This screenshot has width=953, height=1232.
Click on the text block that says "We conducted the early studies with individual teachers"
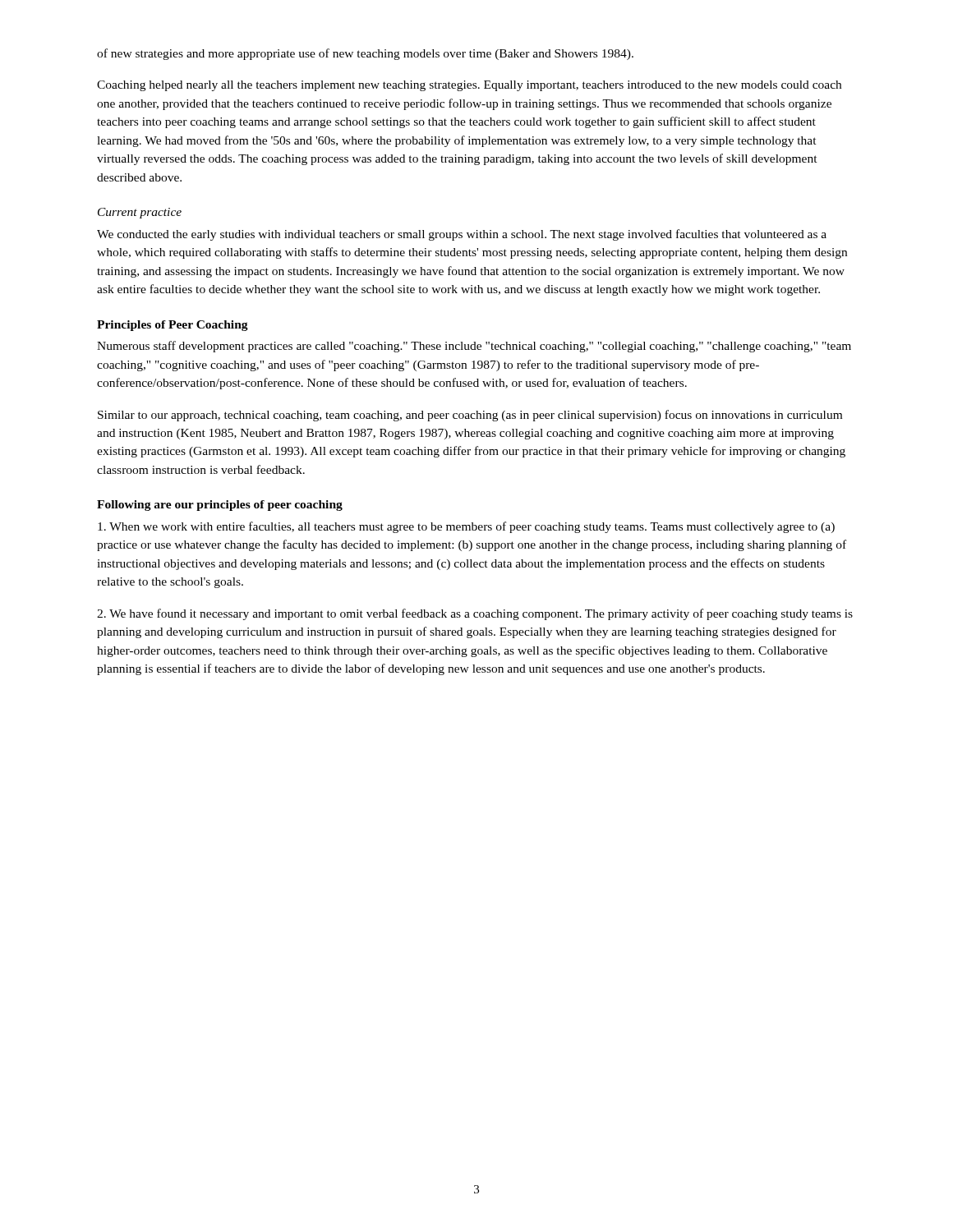(472, 261)
